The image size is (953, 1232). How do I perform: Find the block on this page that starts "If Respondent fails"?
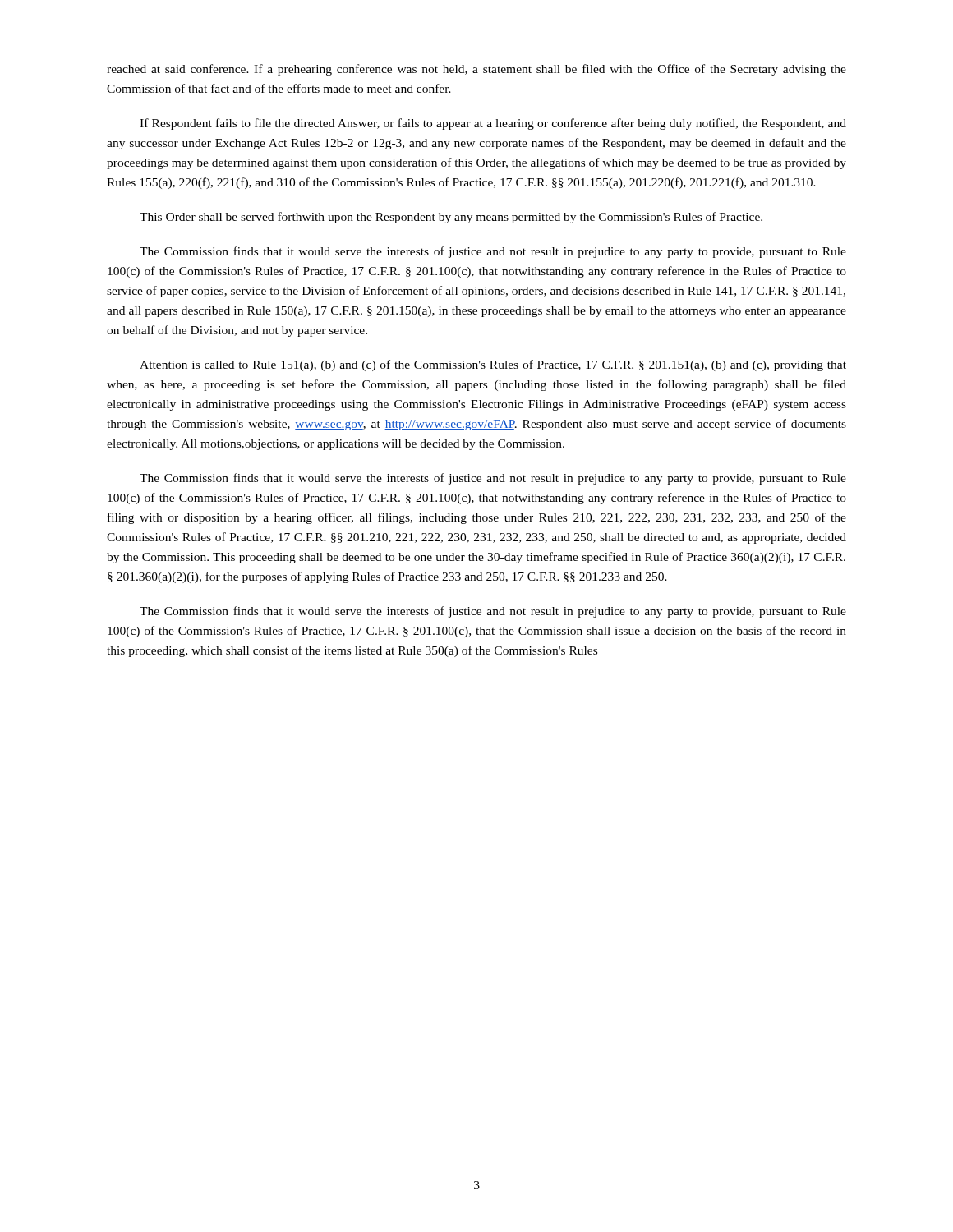click(476, 153)
